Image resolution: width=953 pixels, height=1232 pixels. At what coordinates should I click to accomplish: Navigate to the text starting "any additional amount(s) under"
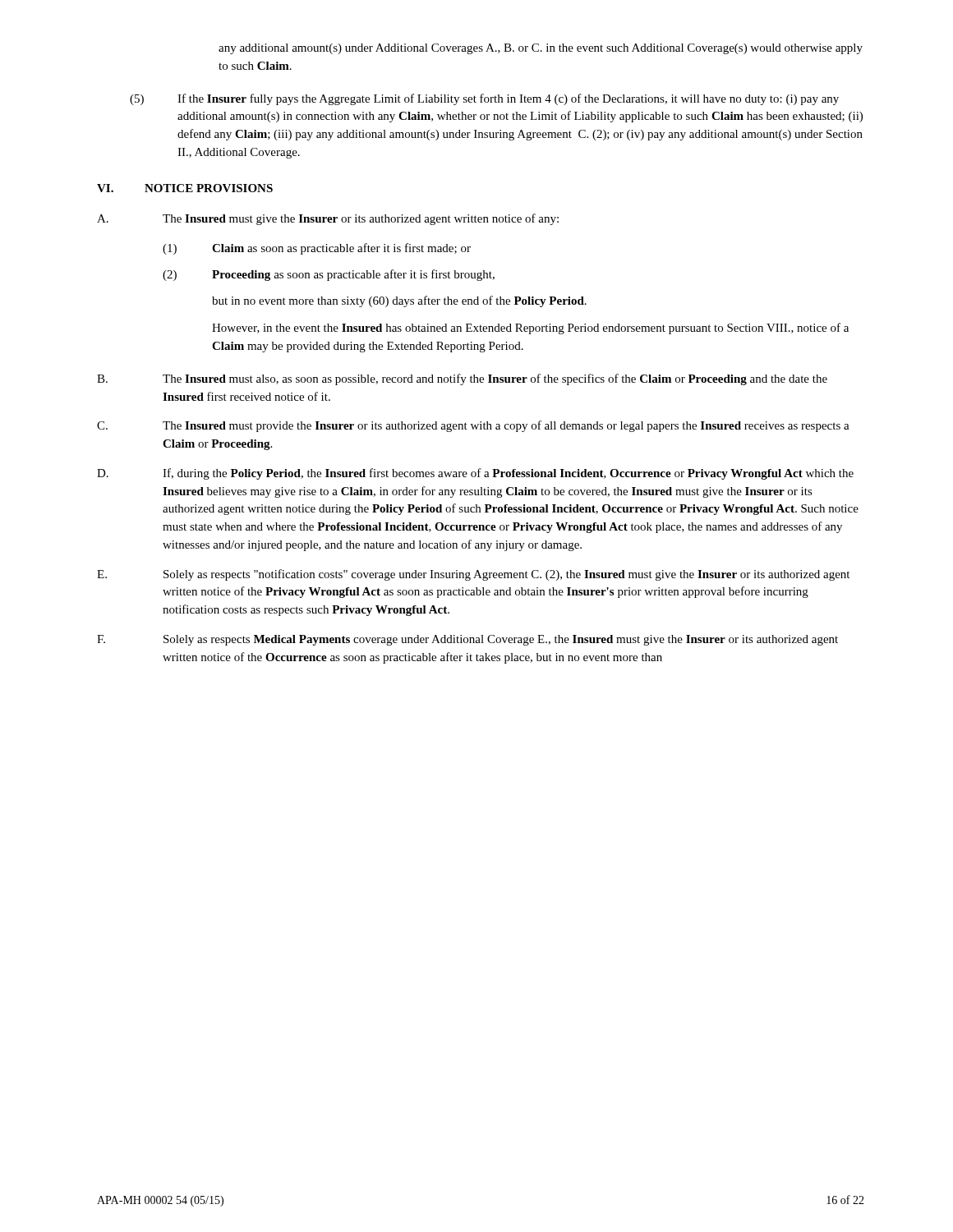(541, 57)
